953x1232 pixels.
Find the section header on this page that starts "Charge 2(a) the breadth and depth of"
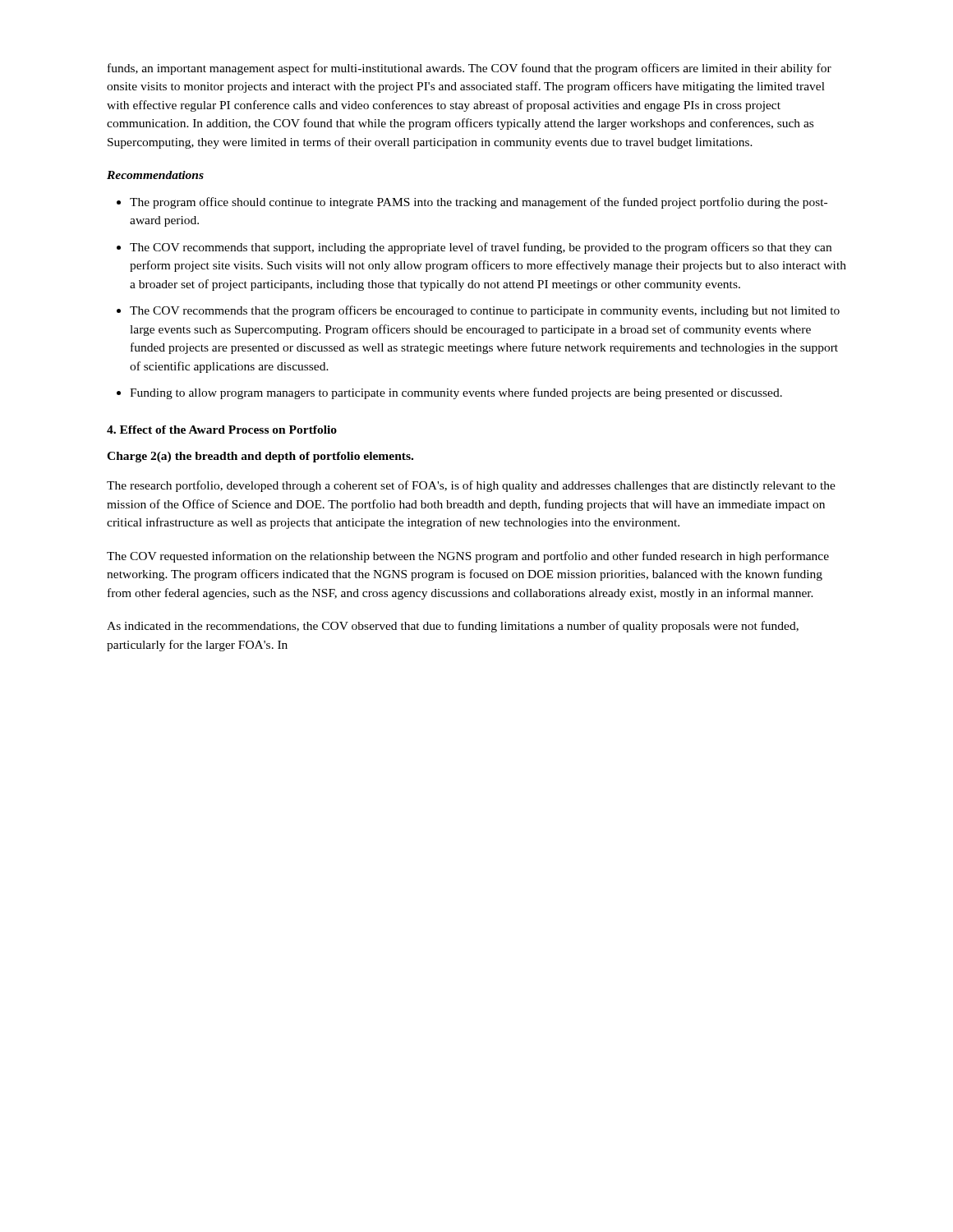[x=260, y=455]
